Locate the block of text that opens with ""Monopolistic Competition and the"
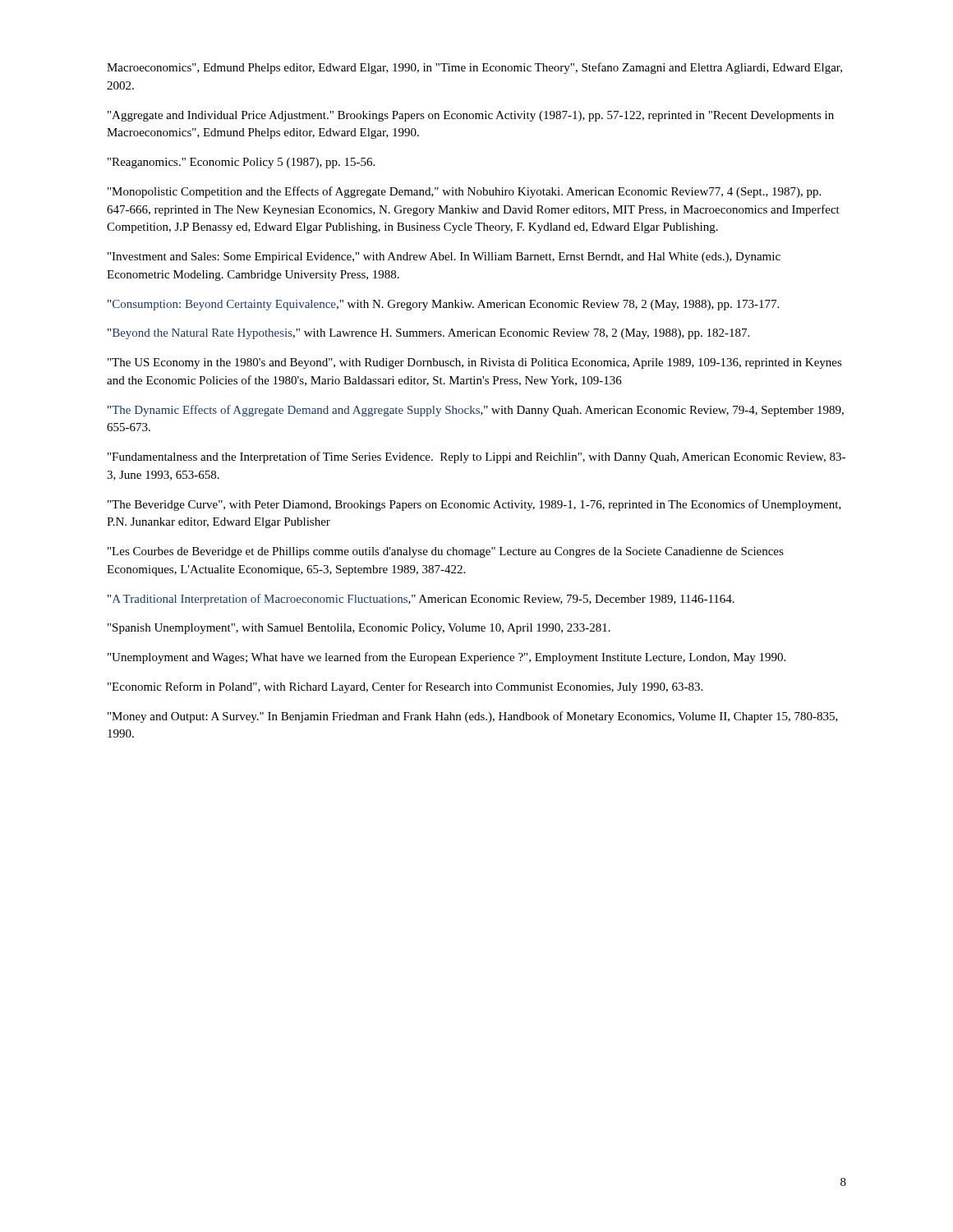The width and height of the screenshot is (953, 1232). (x=473, y=209)
